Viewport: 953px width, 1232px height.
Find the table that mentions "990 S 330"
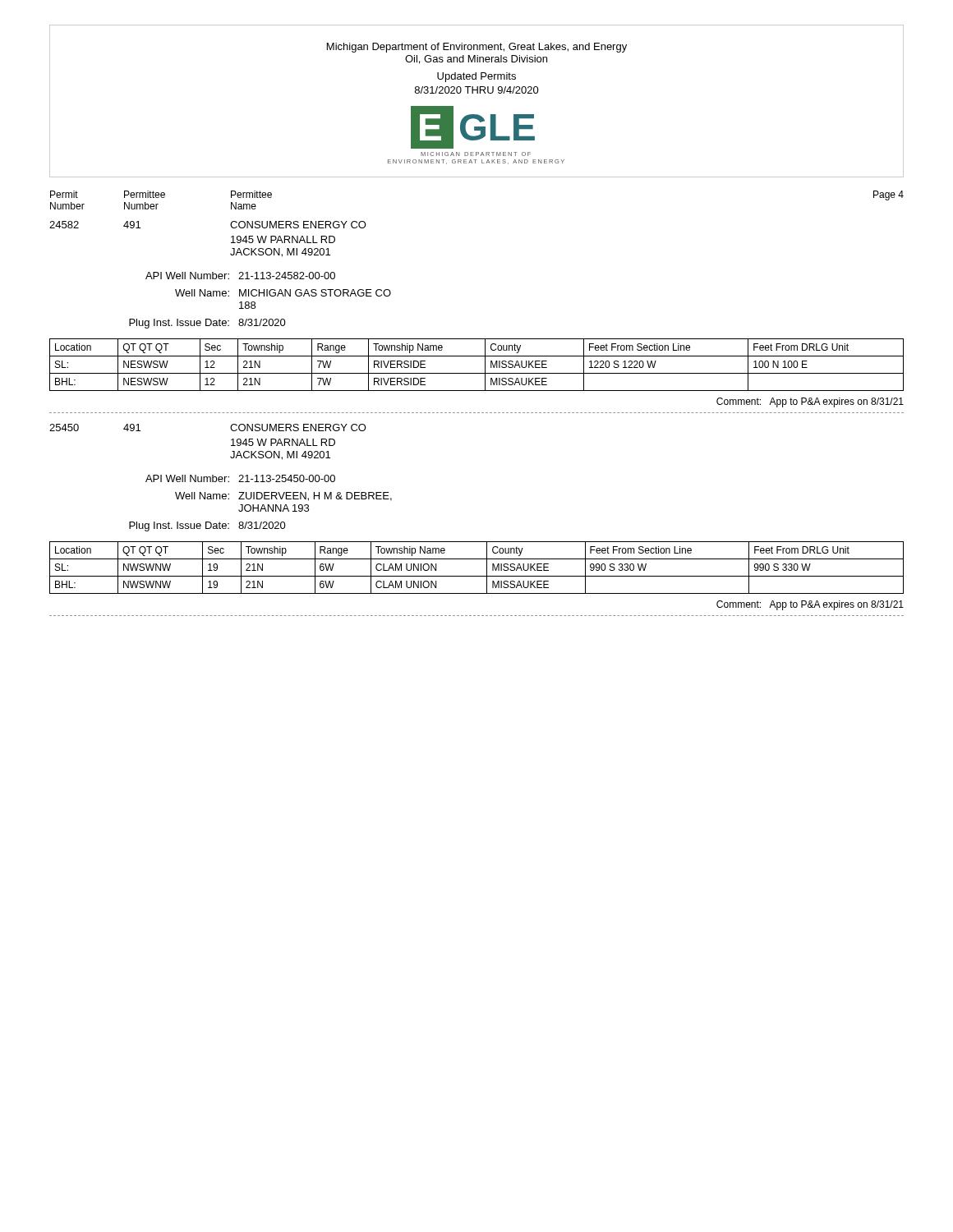tap(476, 568)
